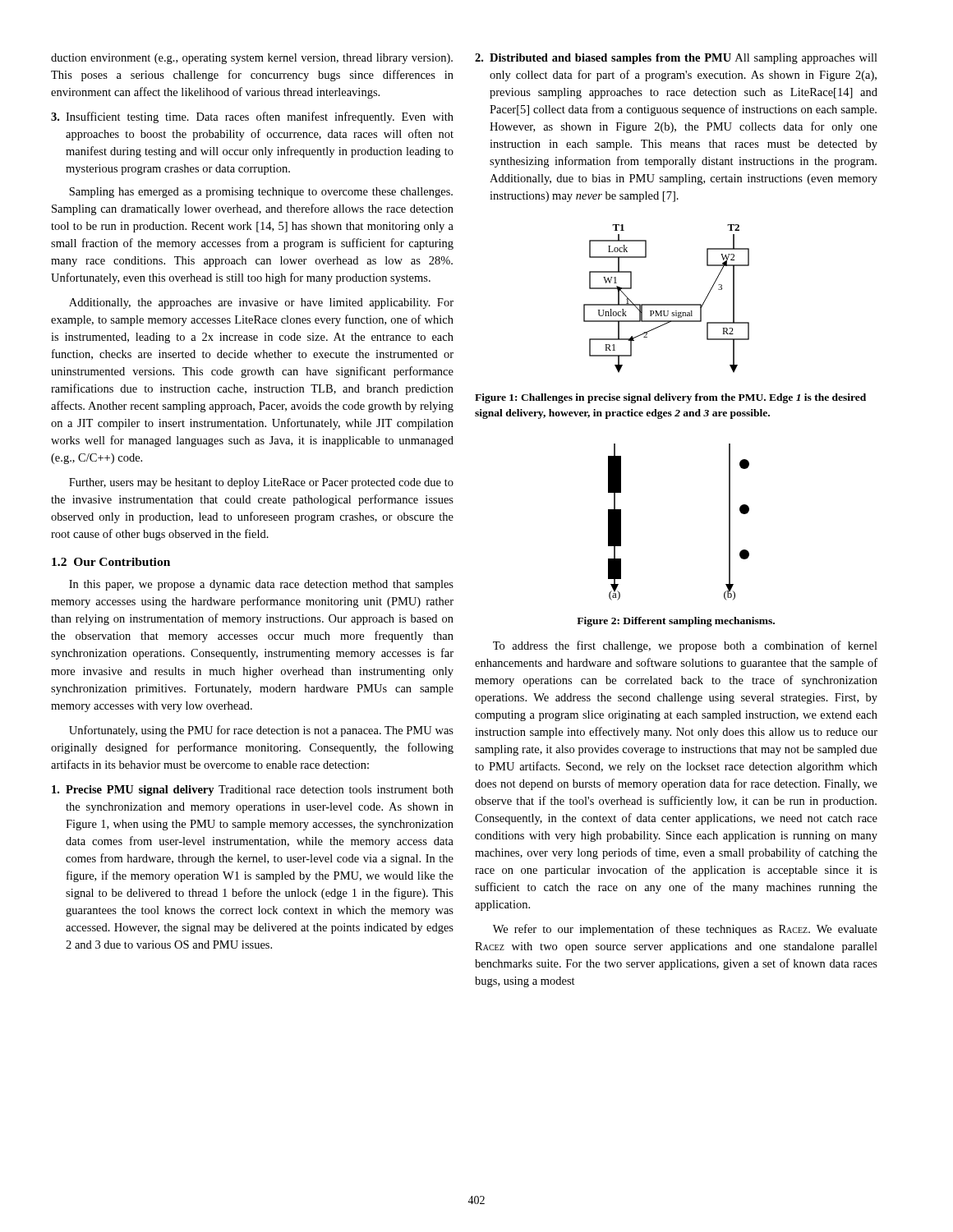Click on the section header with the text "1.2 Our Contribution"
Image resolution: width=953 pixels, height=1232 pixels.
[111, 562]
